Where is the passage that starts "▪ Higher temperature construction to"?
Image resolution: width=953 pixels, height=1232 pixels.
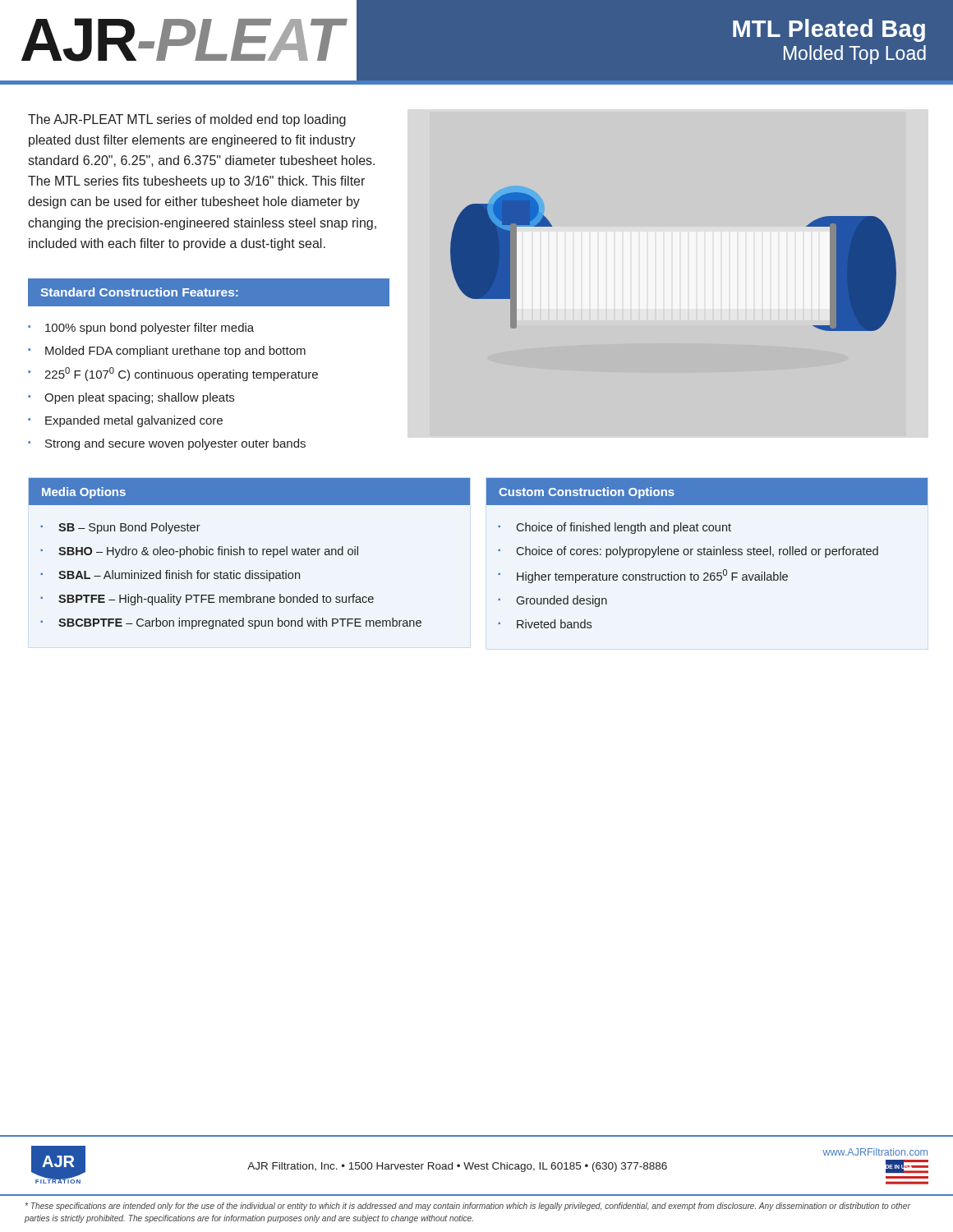tap(643, 576)
